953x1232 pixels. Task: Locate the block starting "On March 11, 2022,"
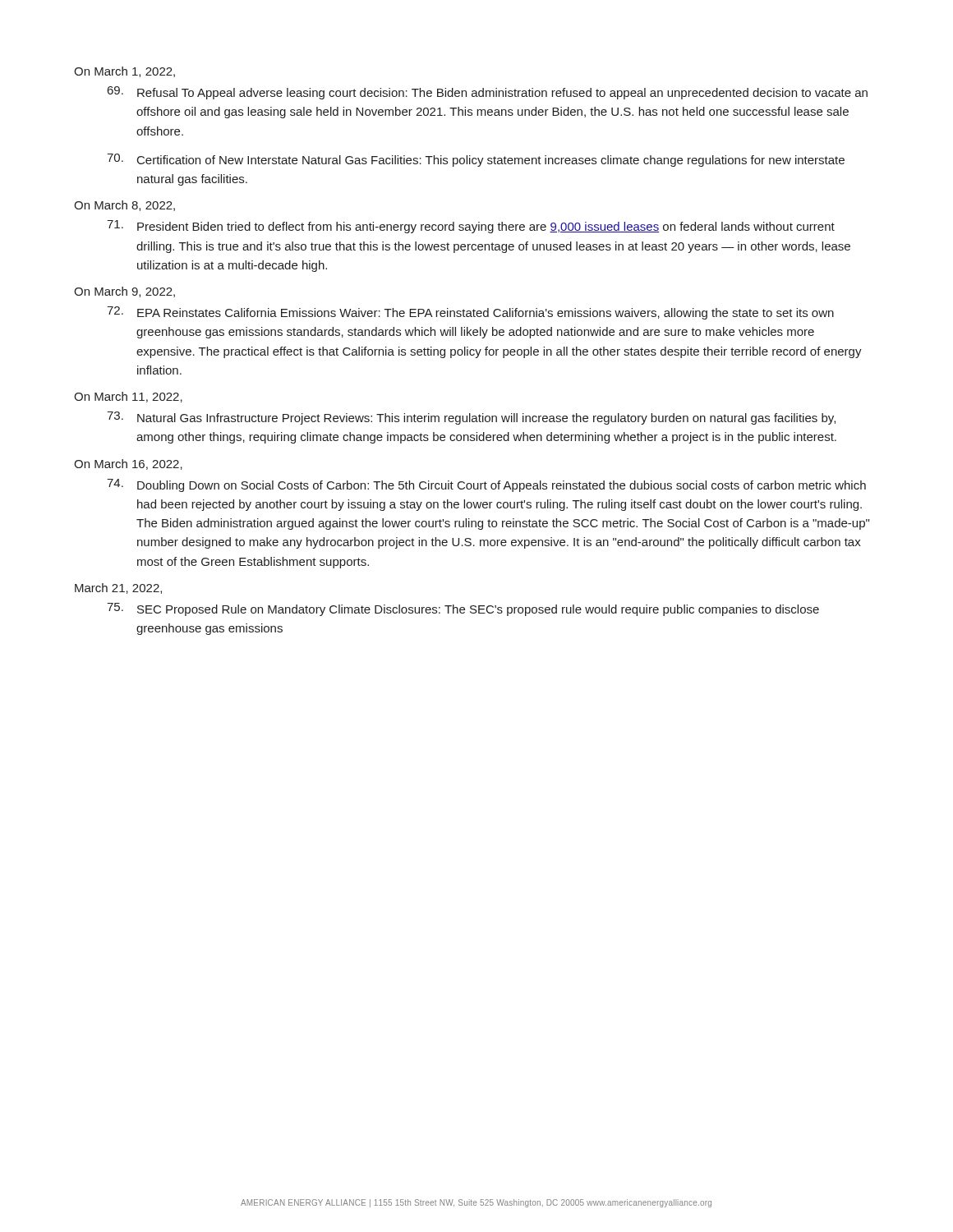[128, 396]
